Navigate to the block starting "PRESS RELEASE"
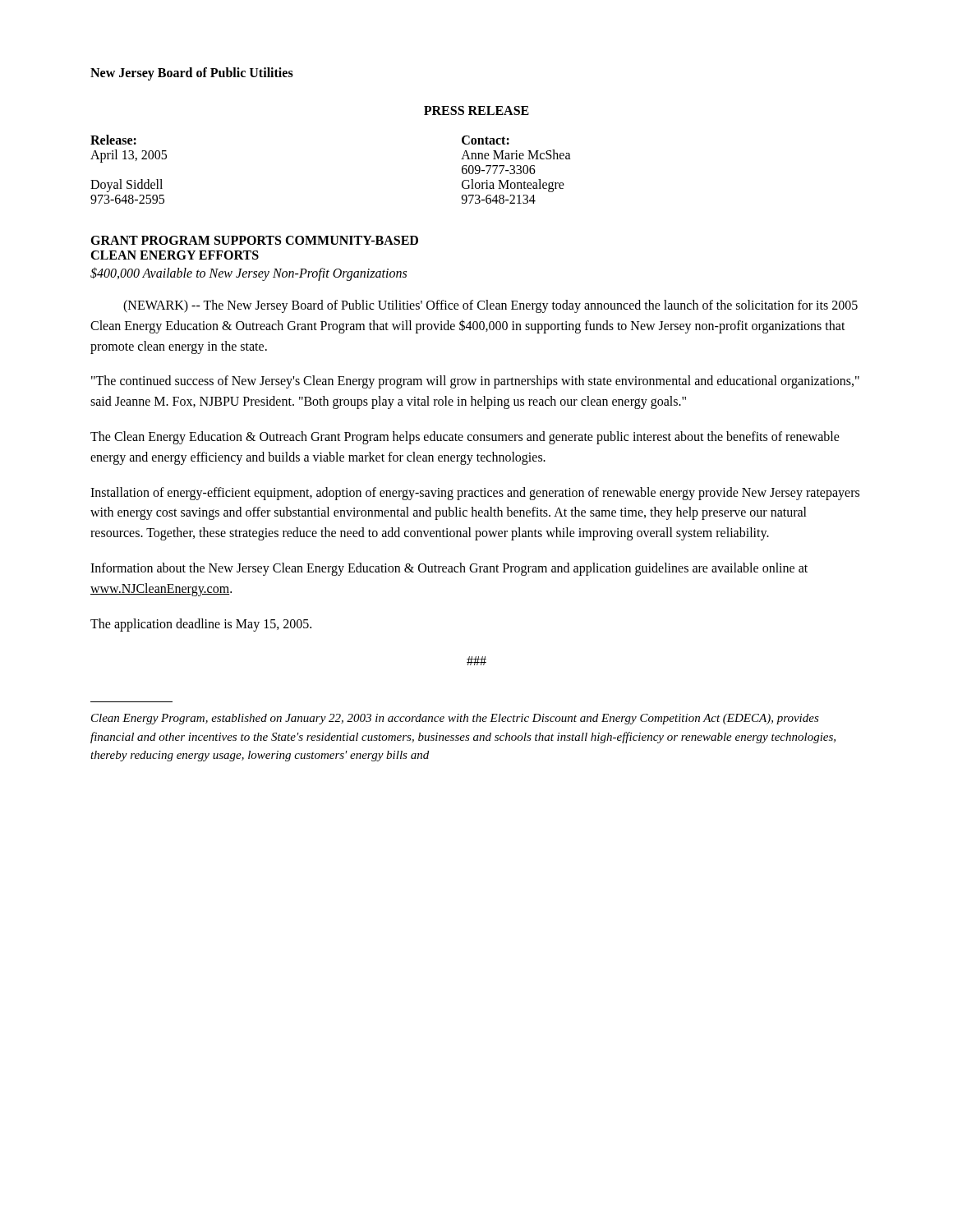 click(476, 110)
